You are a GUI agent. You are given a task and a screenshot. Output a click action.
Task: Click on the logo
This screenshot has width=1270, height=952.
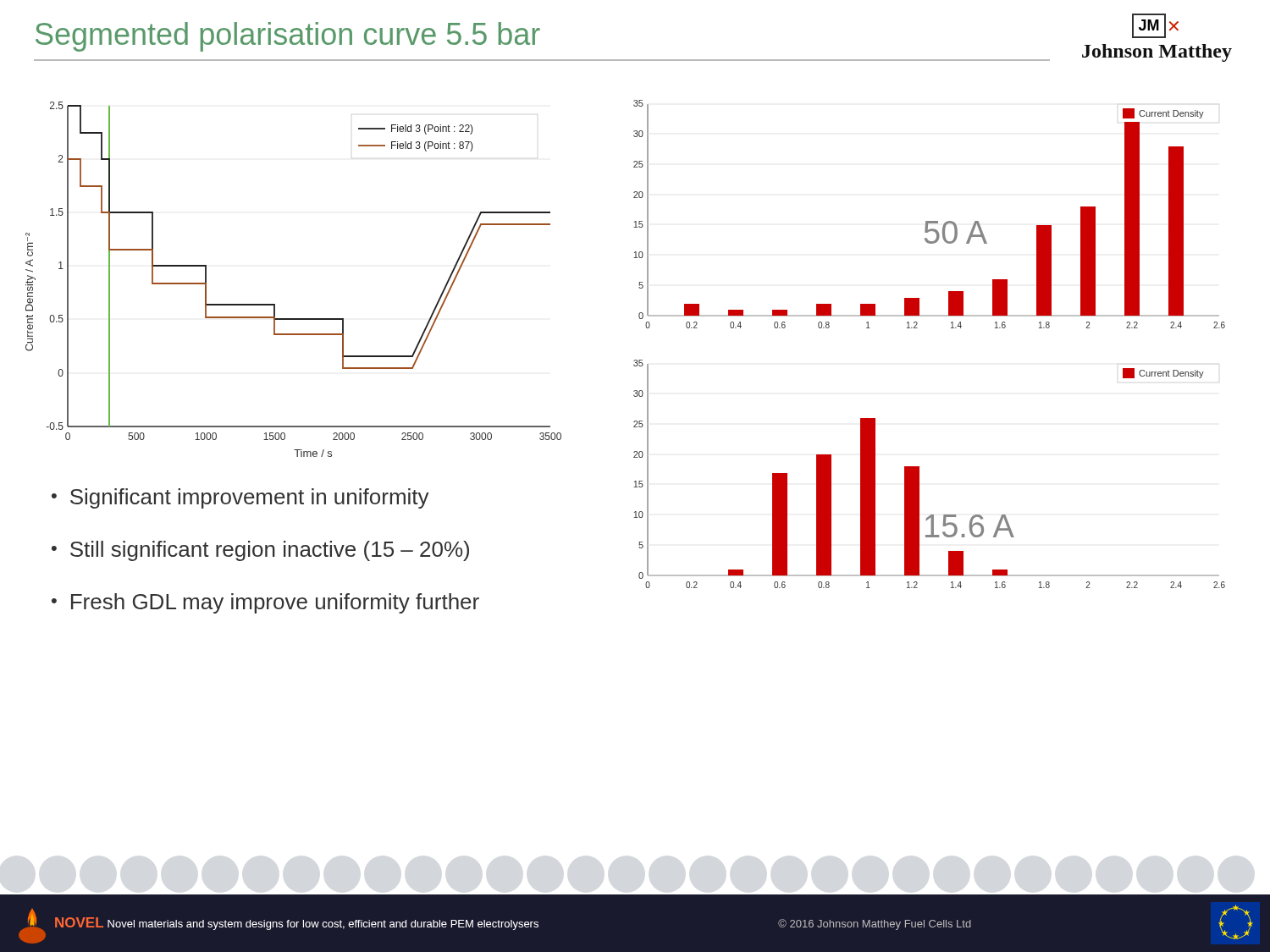[1157, 38]
